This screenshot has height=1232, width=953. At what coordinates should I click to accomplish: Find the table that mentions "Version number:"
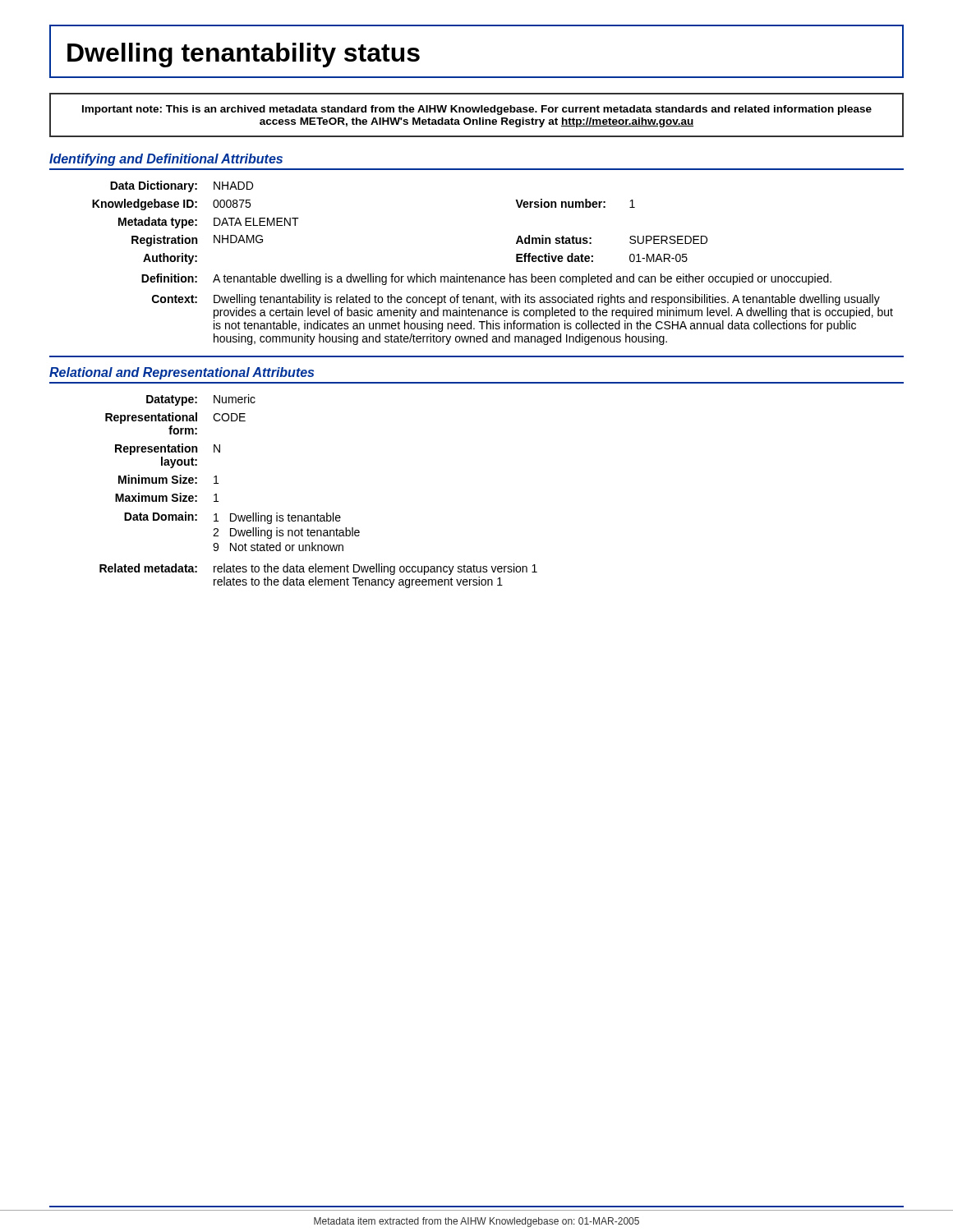476,262
